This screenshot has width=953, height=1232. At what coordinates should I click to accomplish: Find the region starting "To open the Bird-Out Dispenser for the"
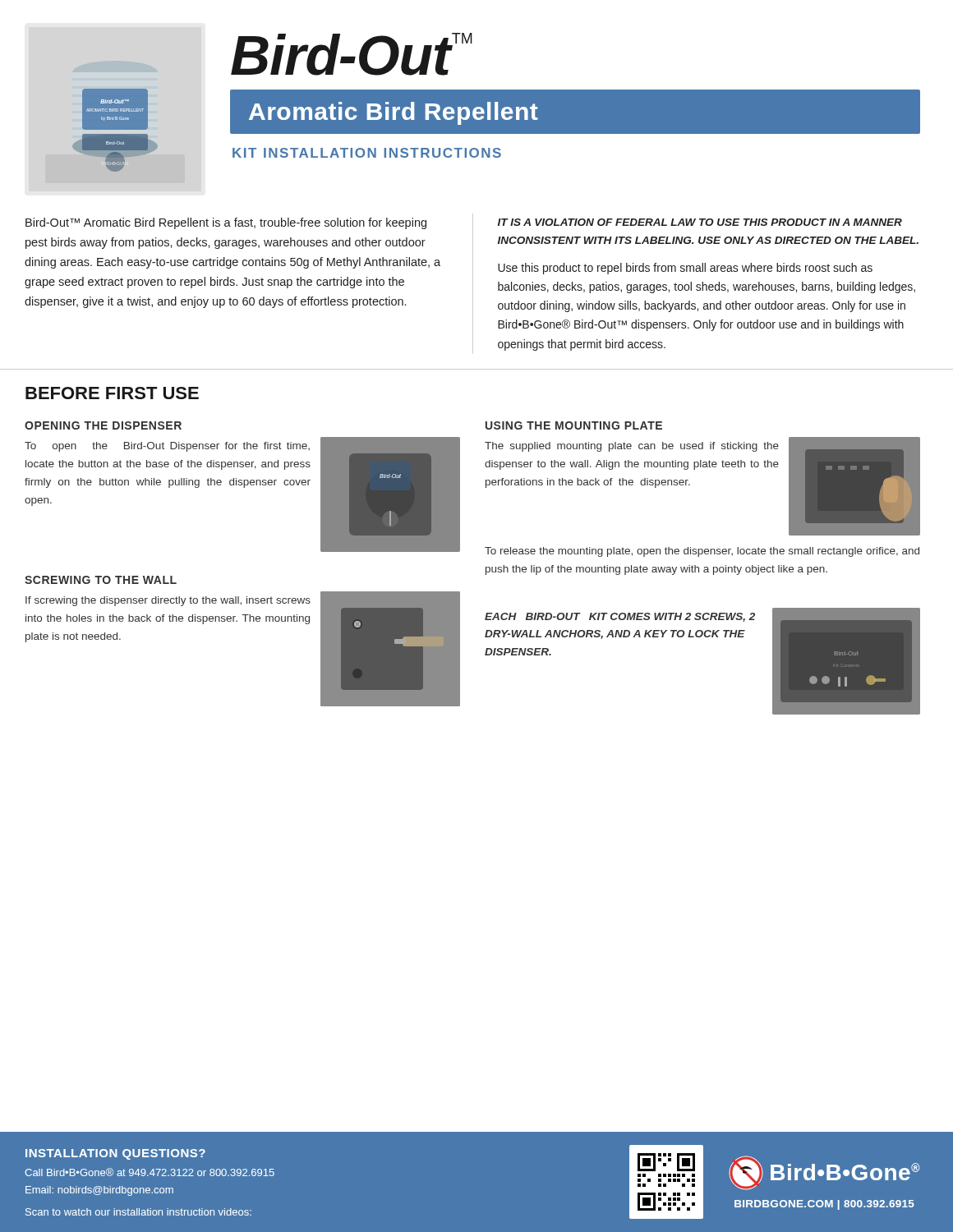pos(168,473)
